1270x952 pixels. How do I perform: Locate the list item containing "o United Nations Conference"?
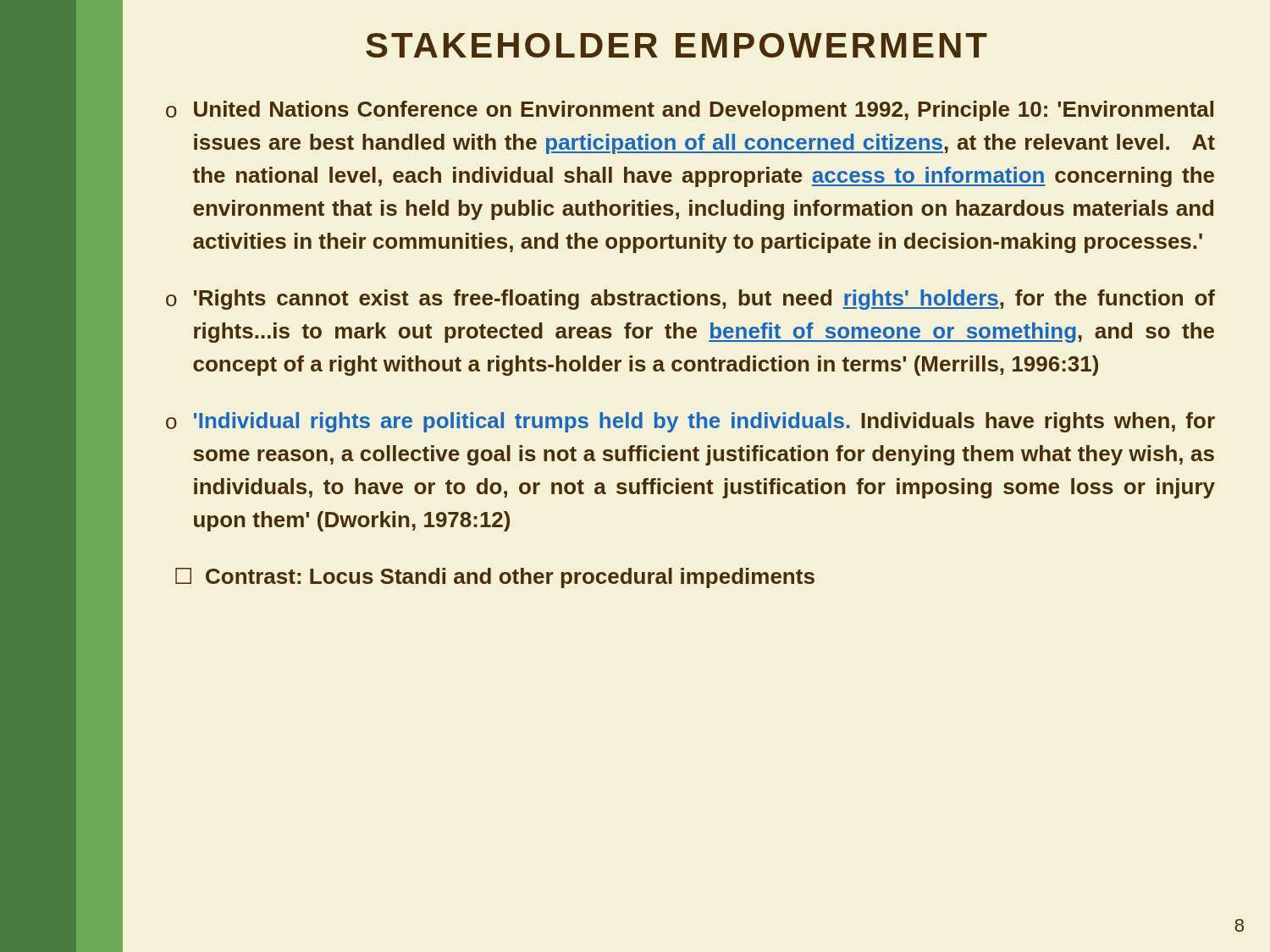(x=690, y=176)
